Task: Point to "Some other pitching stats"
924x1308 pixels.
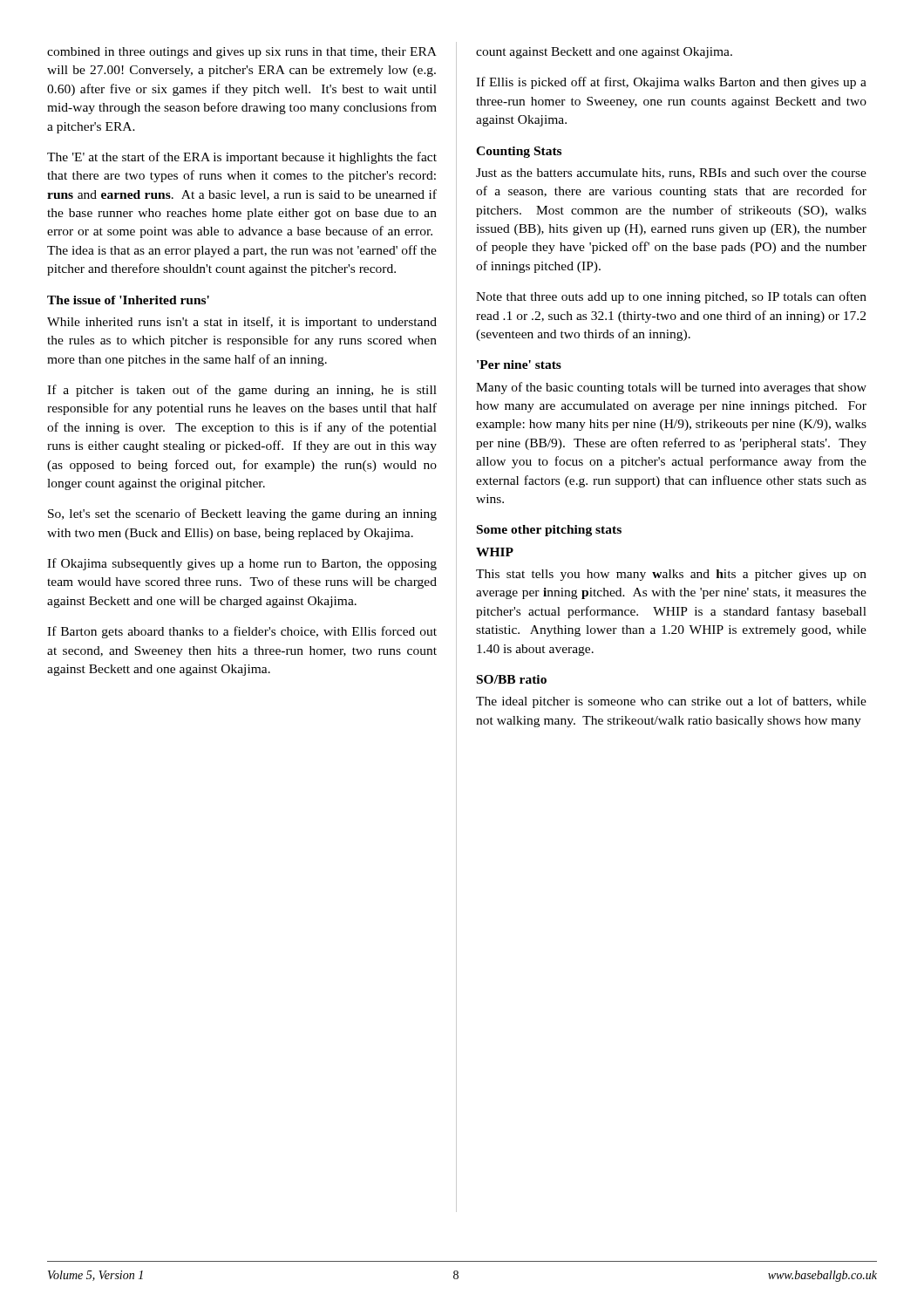Action: [549, 531]
